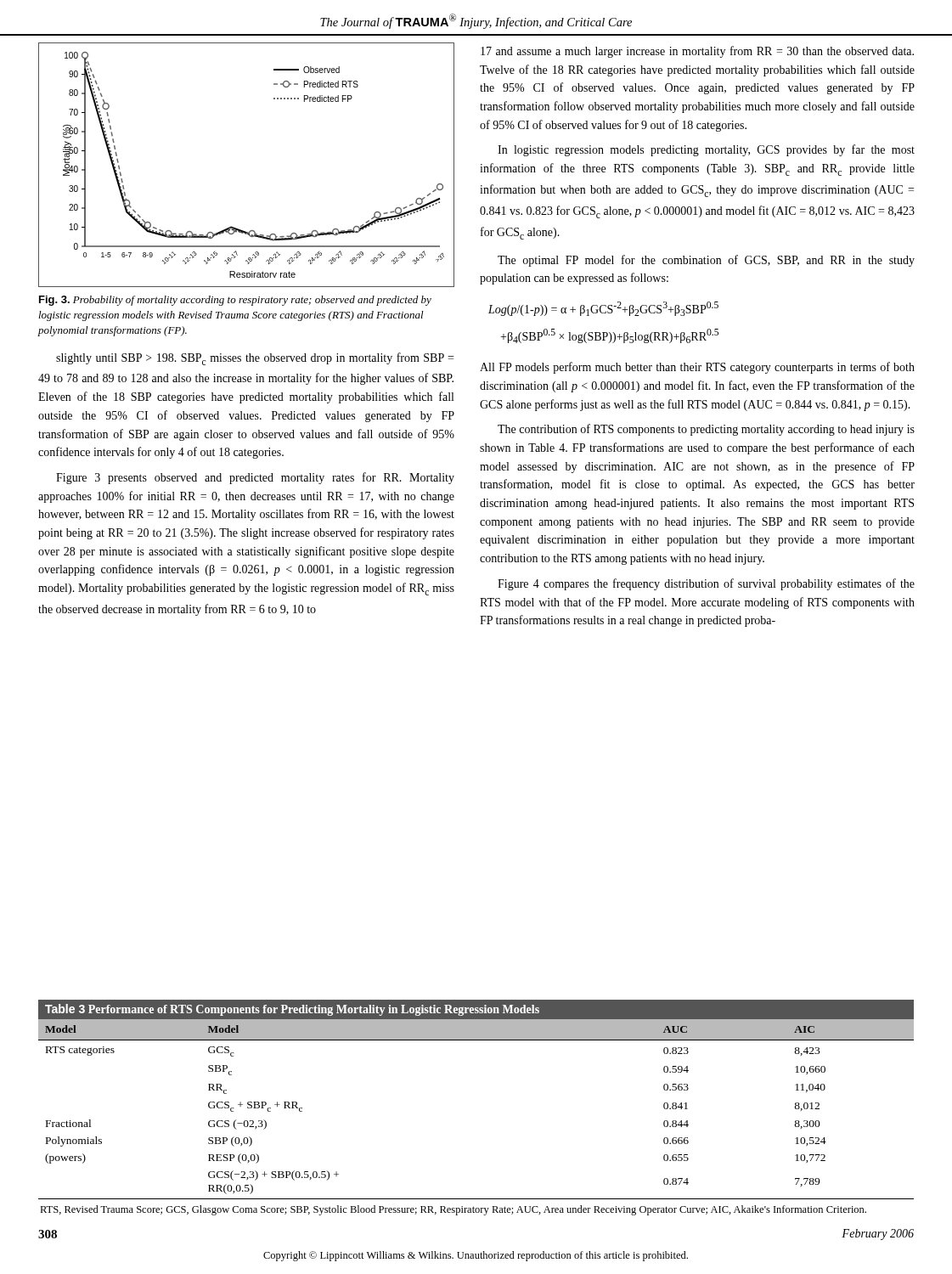
Task: Select the table that reads "GCS c +"
Action: pos(476,1108)
